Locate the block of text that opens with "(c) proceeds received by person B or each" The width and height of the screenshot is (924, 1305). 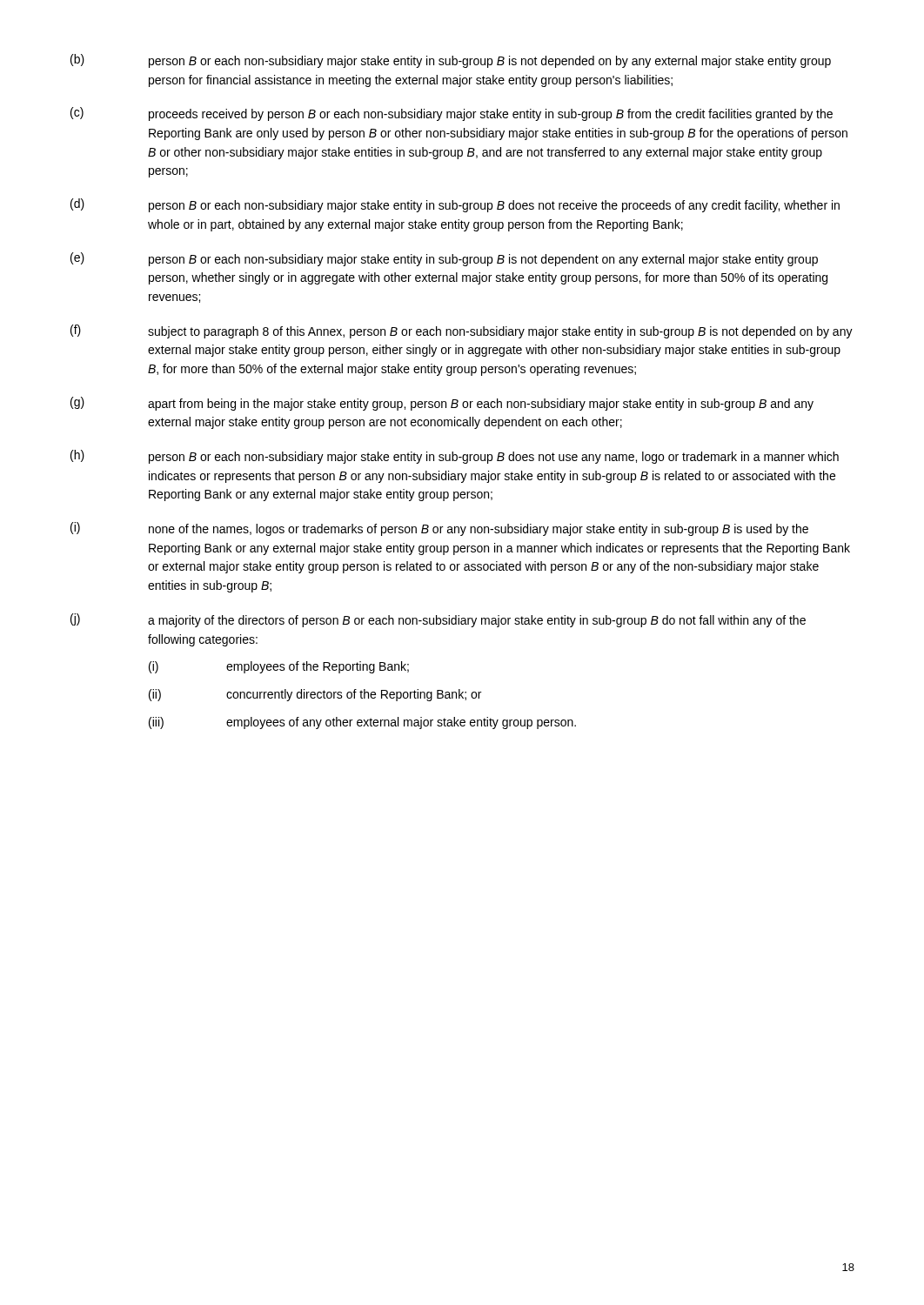[462, 143]
